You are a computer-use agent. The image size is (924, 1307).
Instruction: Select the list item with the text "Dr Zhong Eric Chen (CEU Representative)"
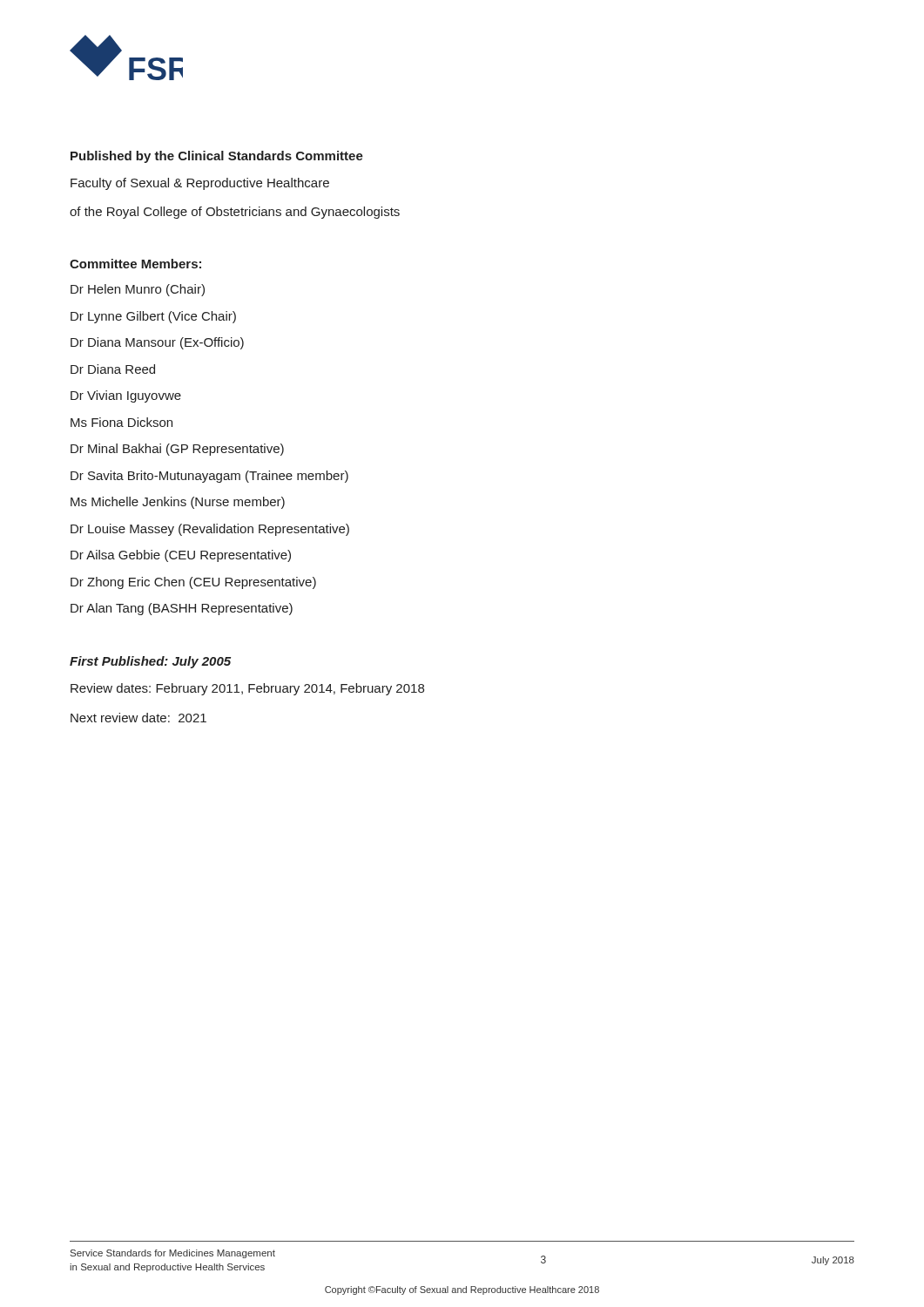coord(193,581)
